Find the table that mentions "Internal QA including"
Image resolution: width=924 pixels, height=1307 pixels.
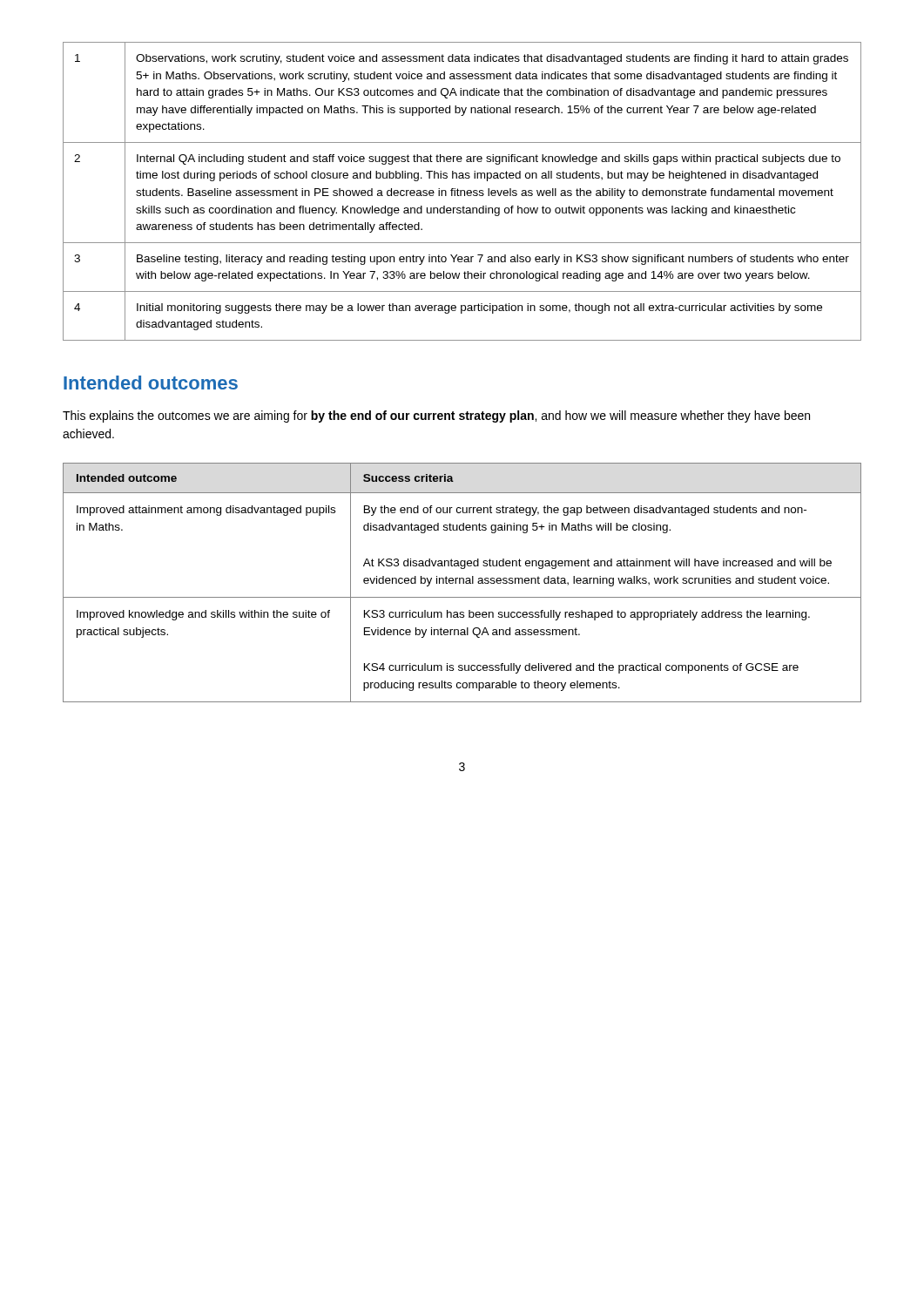[462, 191]
